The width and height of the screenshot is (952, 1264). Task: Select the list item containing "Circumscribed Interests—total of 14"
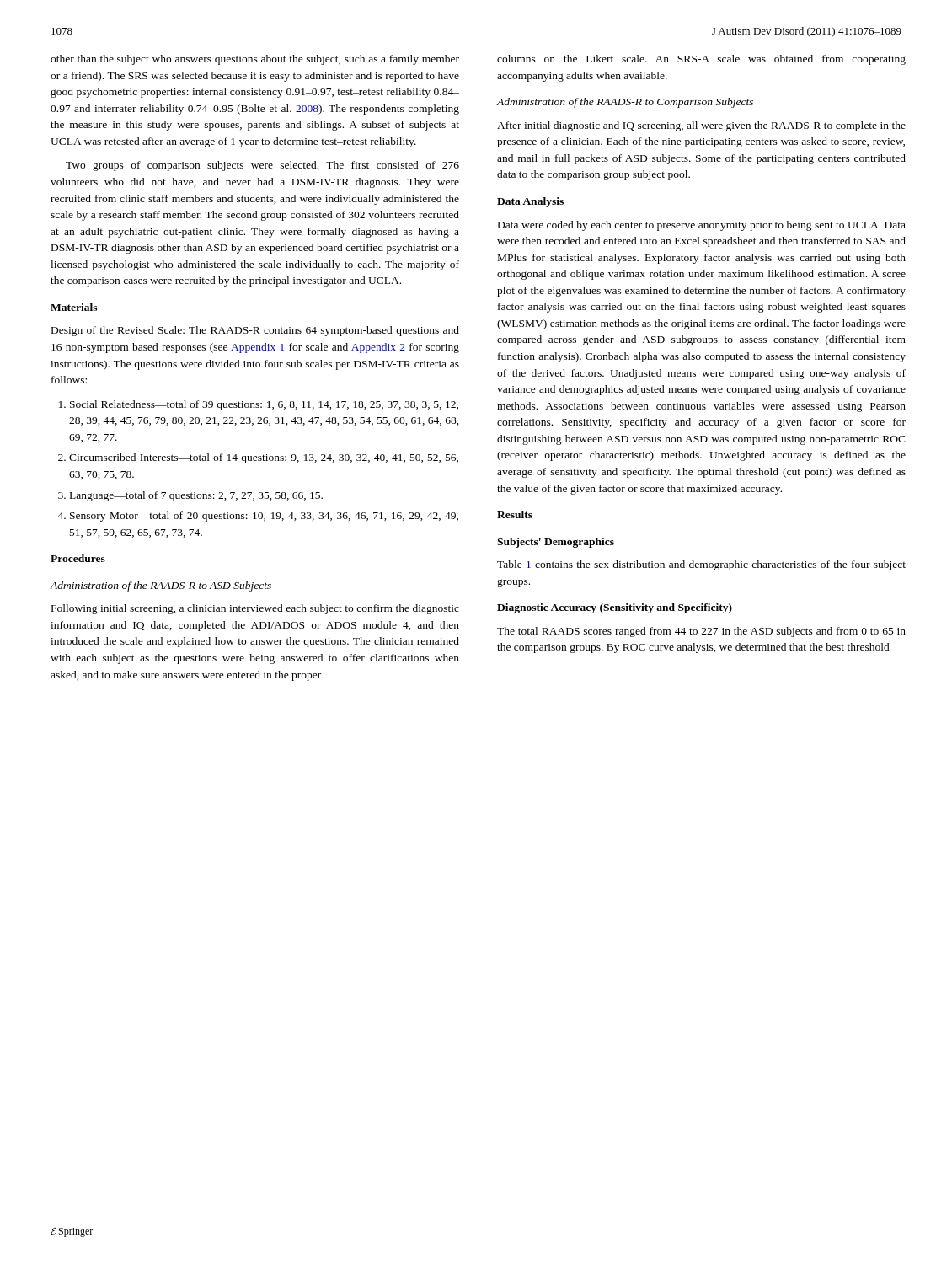click(x=264, y=466)
